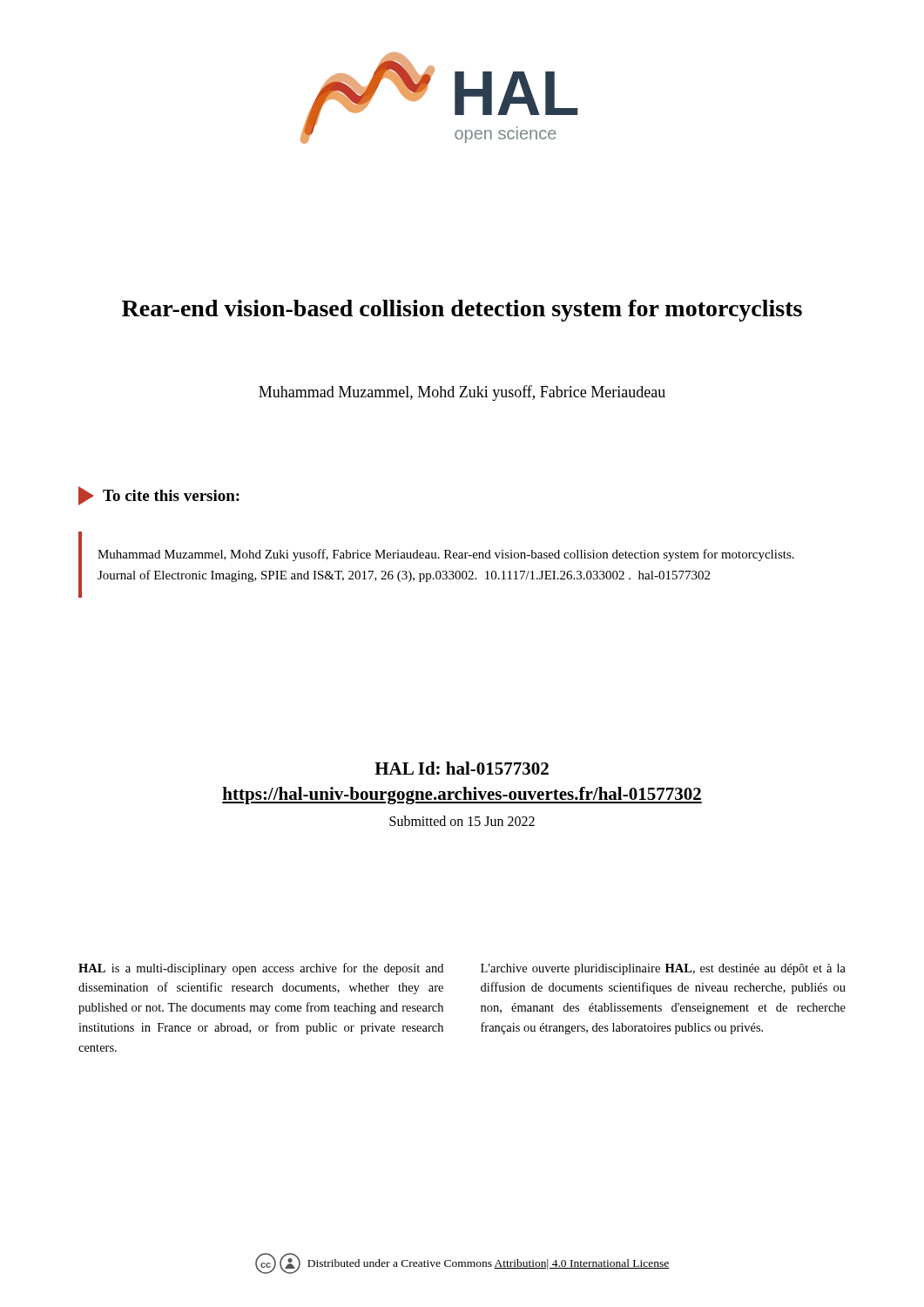This screenshot has height=1307, width=924.
Task: Select the text with the text "HAL Id: hal-01577302"
Action: click(462, 769)
